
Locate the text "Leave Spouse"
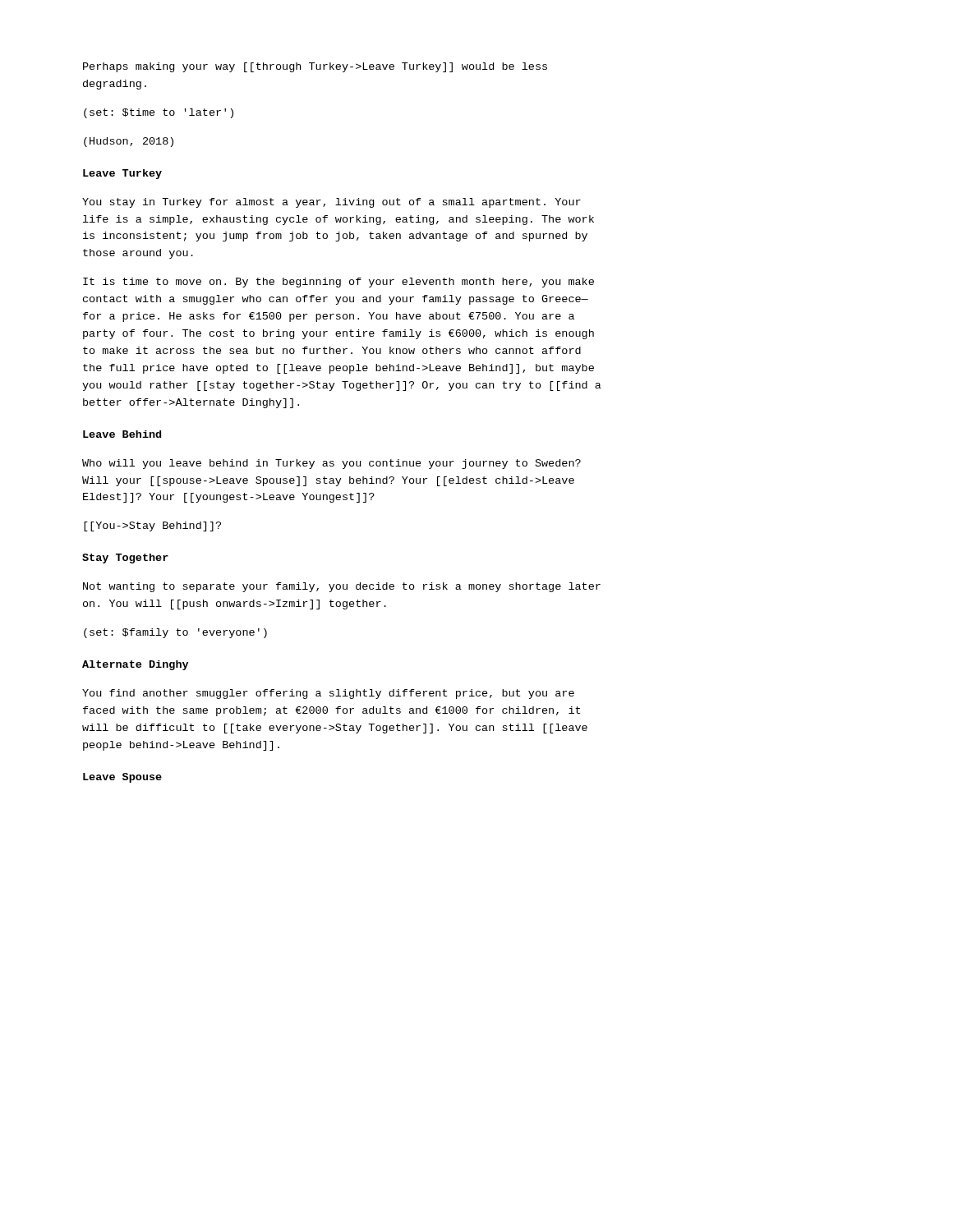pyautogui.click(x=122, y=777)
